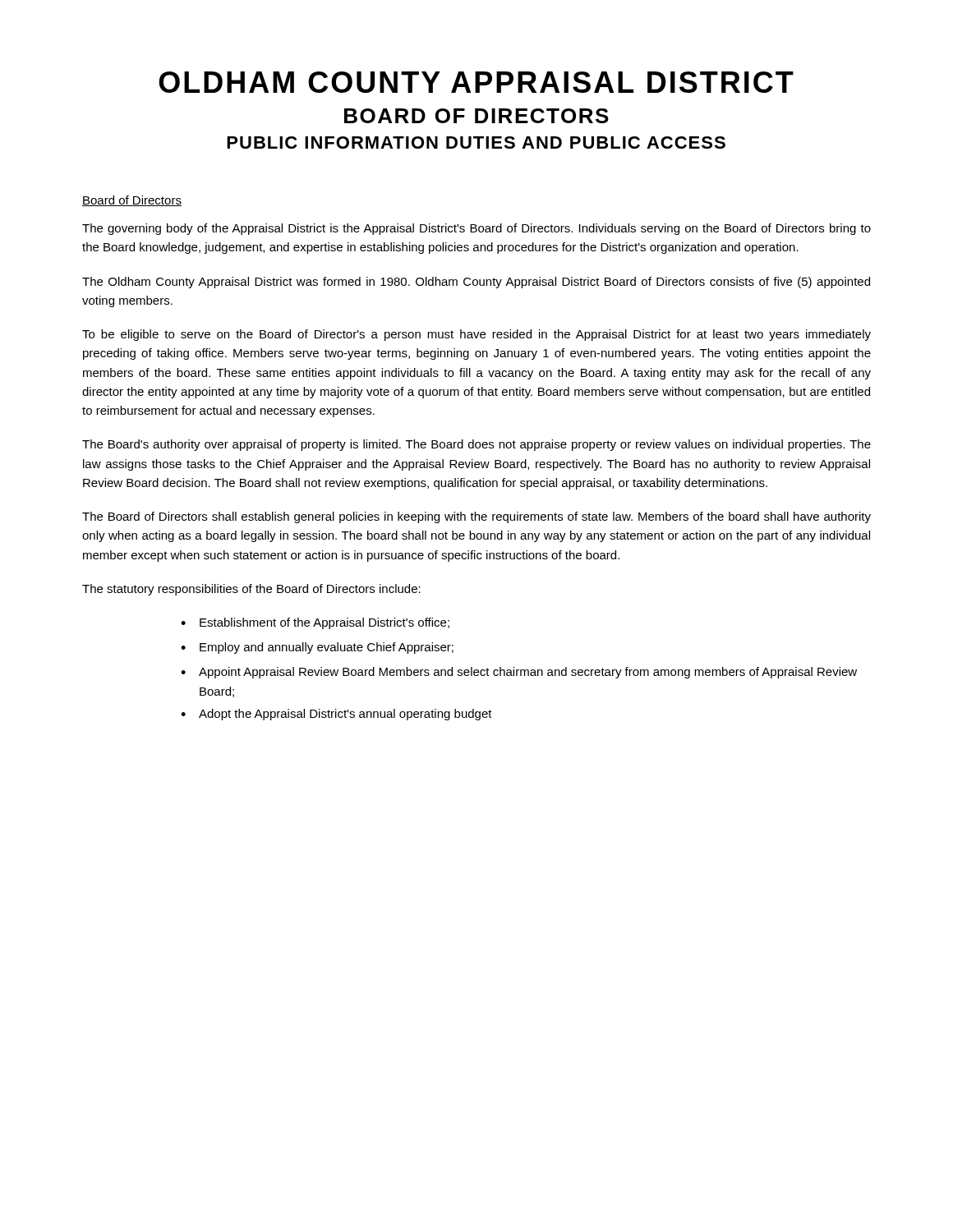Click the passage that begins "• Adopt the Appraisal"
953x1232 pixels.
[336, 715]
